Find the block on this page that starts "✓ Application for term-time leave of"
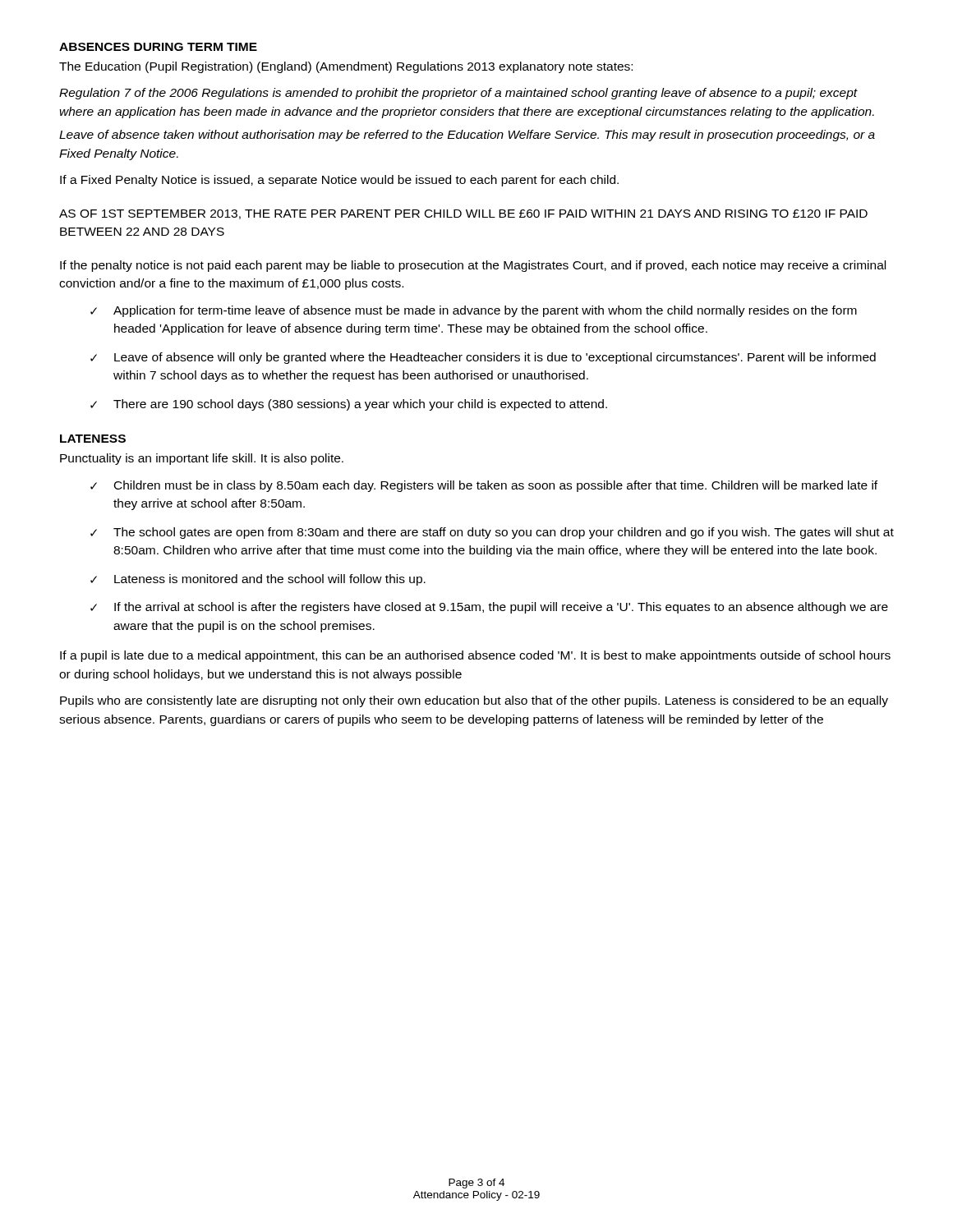Image resolution: width=953 pixels, height=1232 pixels. 491,320
